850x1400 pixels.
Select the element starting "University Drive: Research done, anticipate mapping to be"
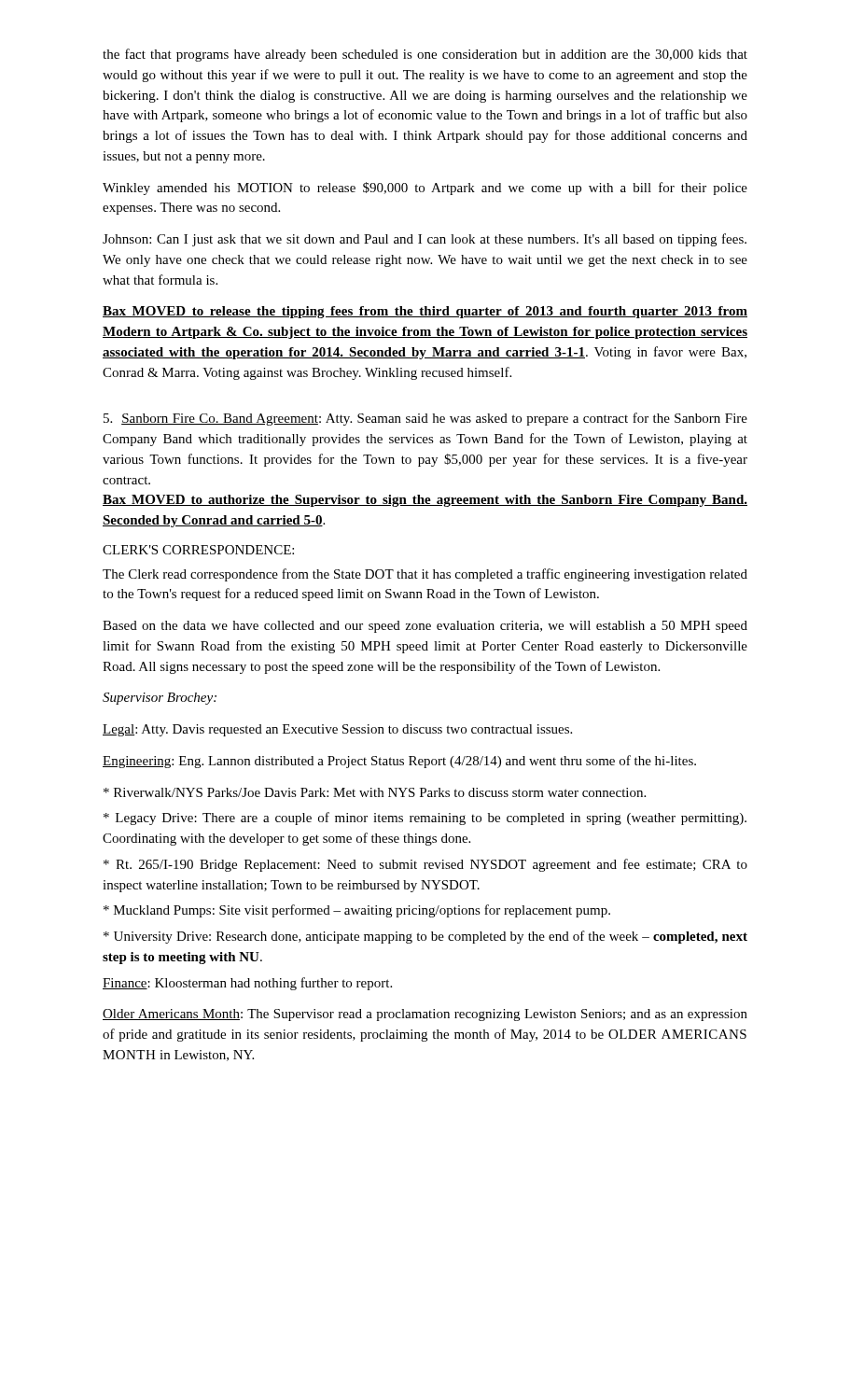[425, 947]
